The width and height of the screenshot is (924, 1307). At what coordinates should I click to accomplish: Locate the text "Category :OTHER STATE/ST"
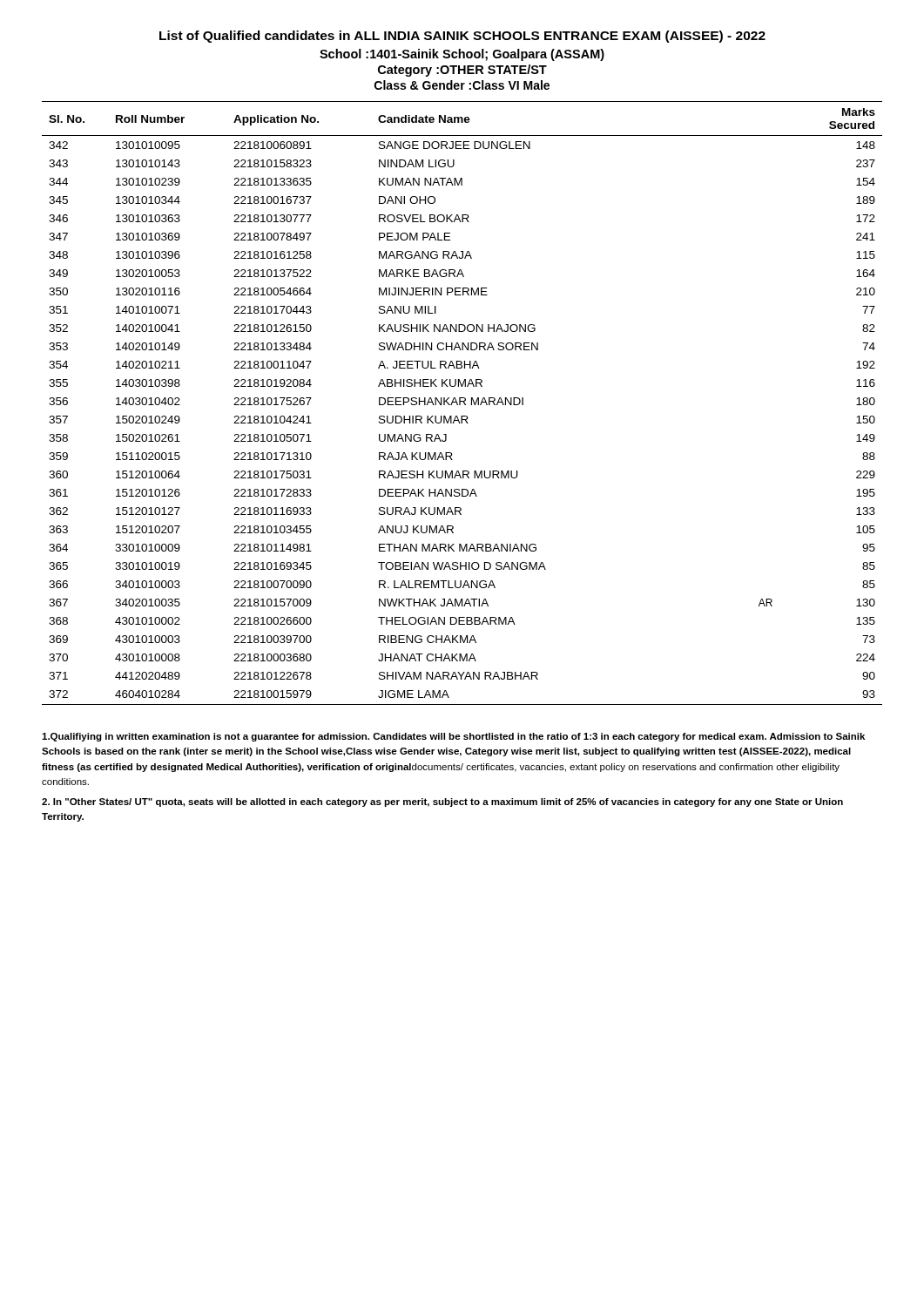point(462,70)
